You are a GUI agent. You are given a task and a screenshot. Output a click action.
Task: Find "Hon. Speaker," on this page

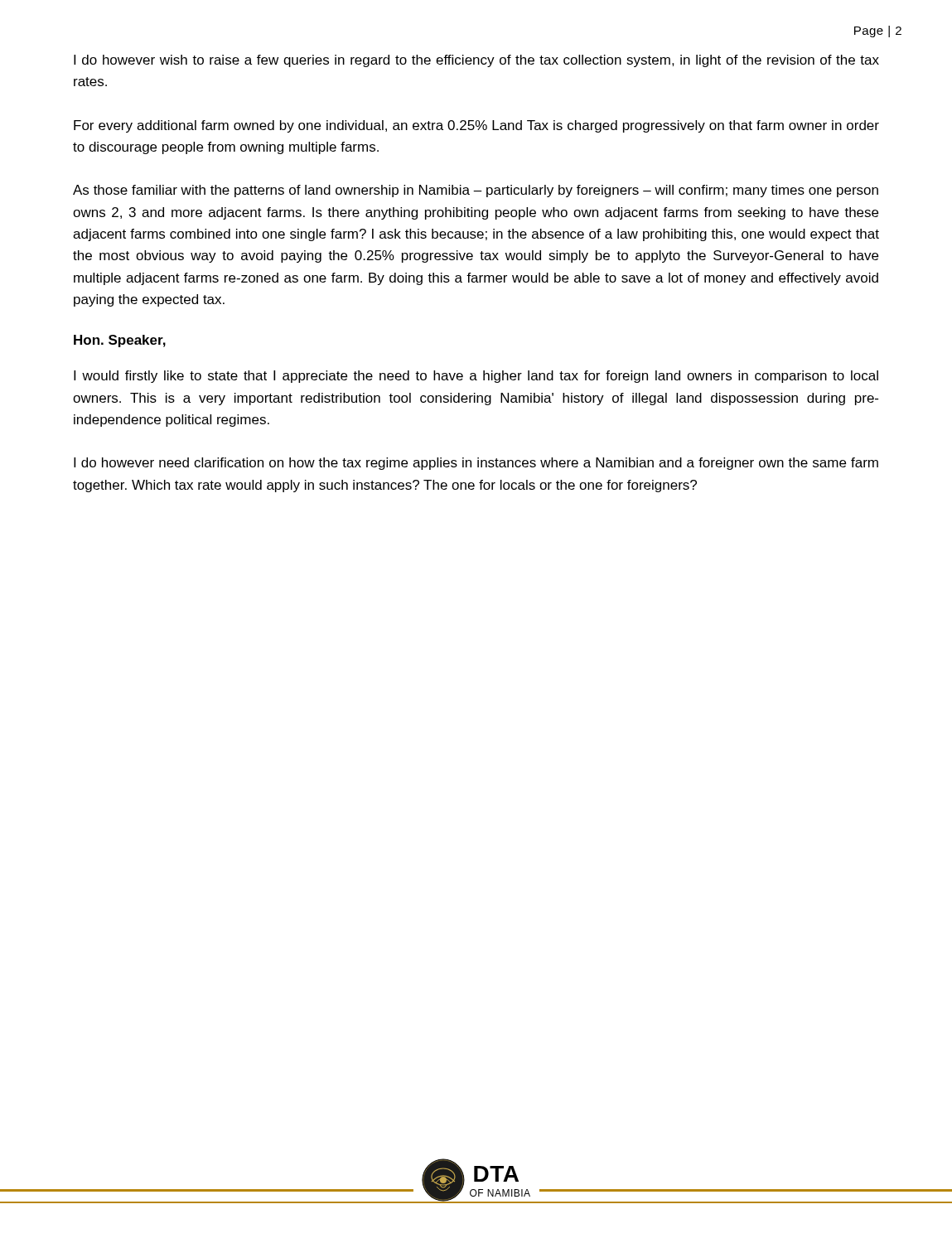coord(119,341)
